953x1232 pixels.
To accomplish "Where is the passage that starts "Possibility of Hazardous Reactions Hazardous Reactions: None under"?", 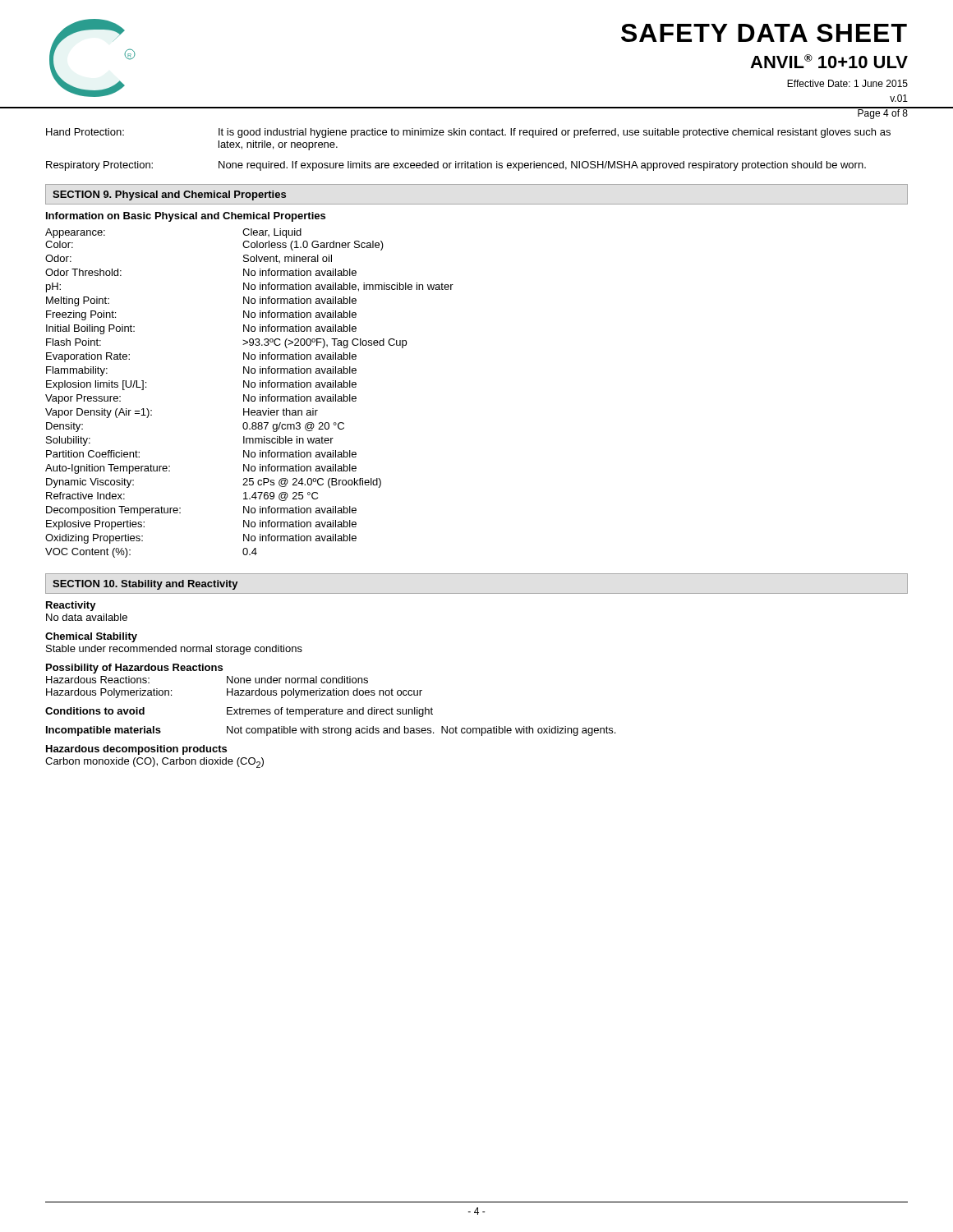I will (134, 669).
